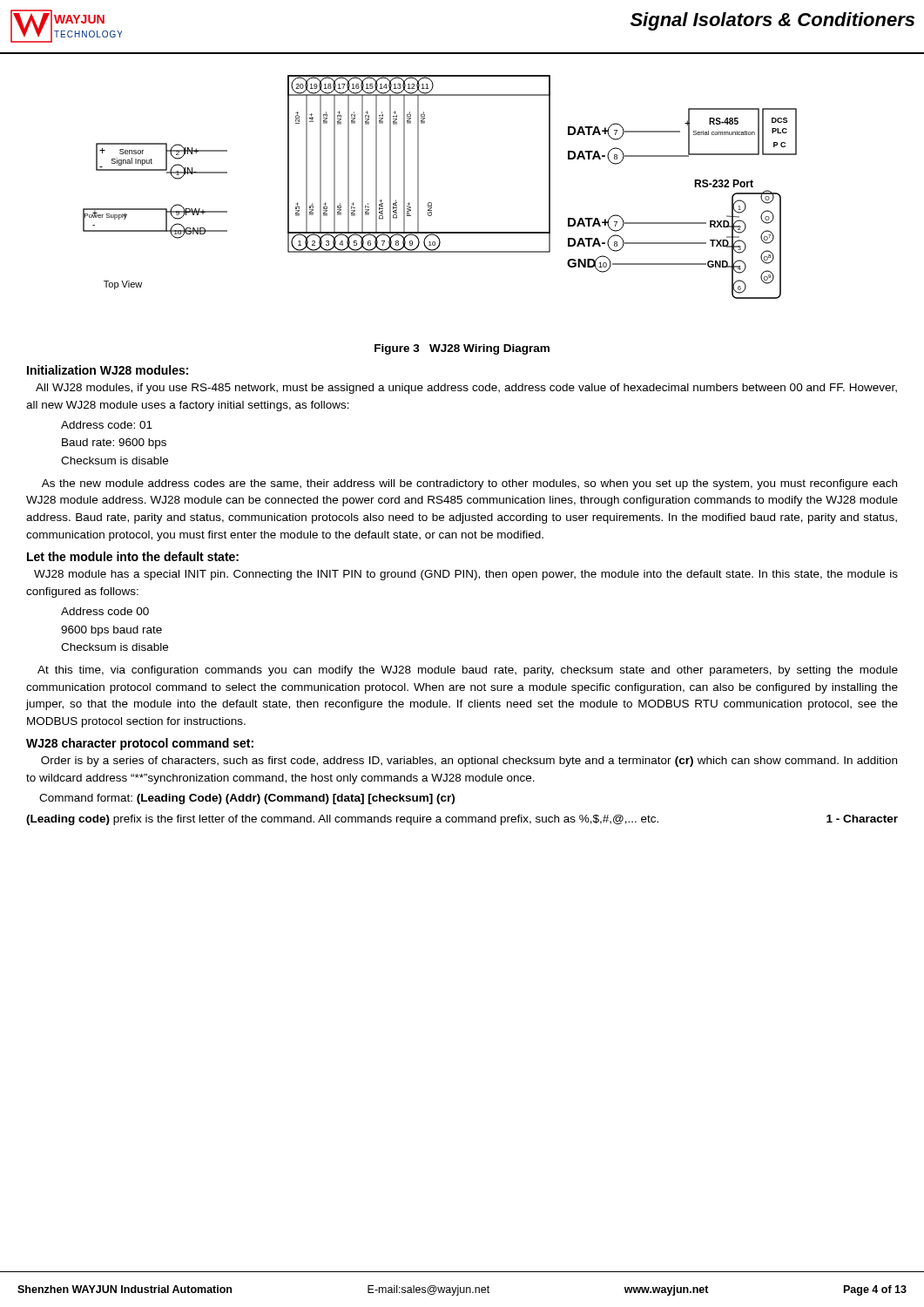Find the block on this page that starts "At this time, via configuration commands"
924x1307 pixels.
462,695
